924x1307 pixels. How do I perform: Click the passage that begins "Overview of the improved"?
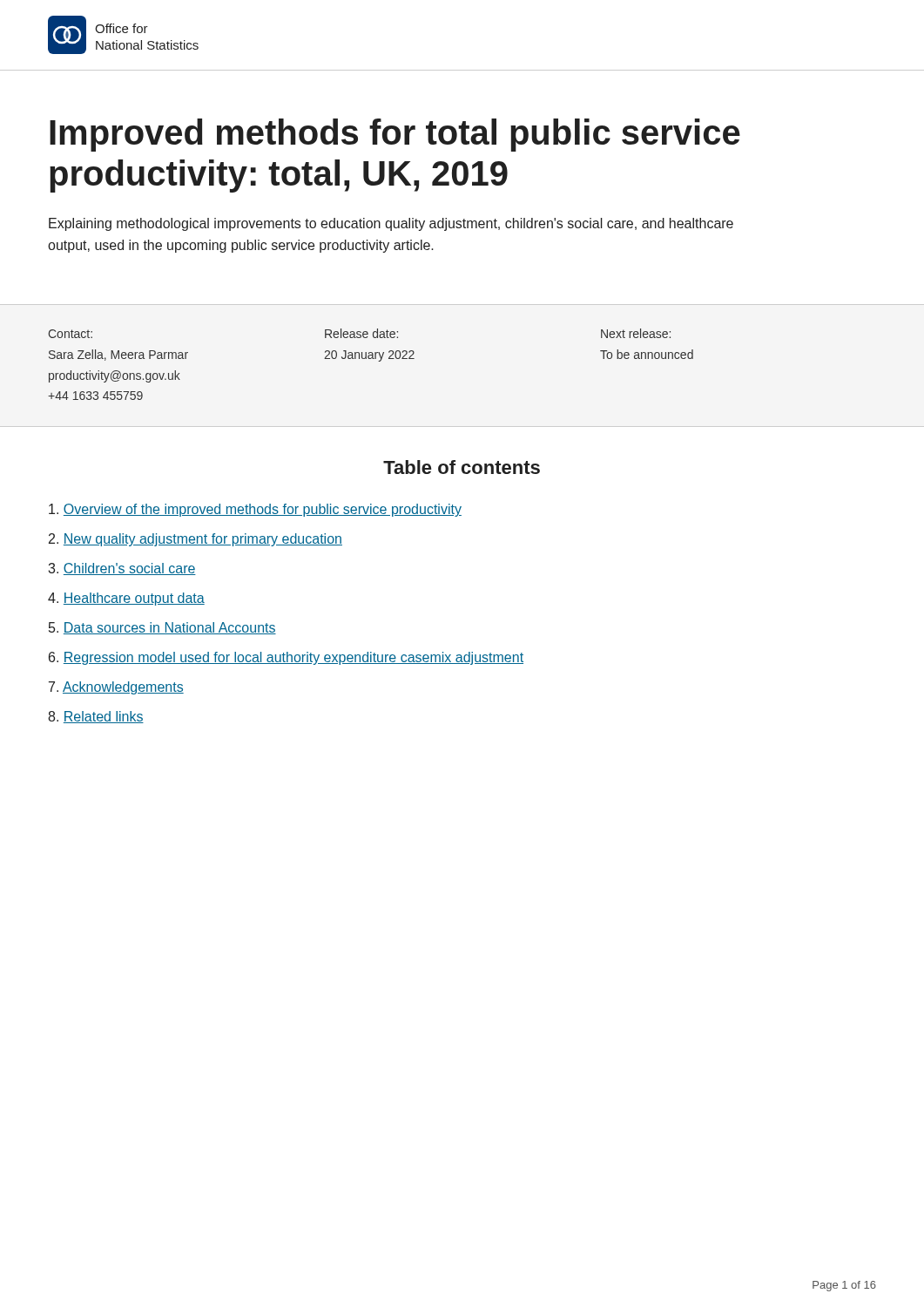pos(255,509)
